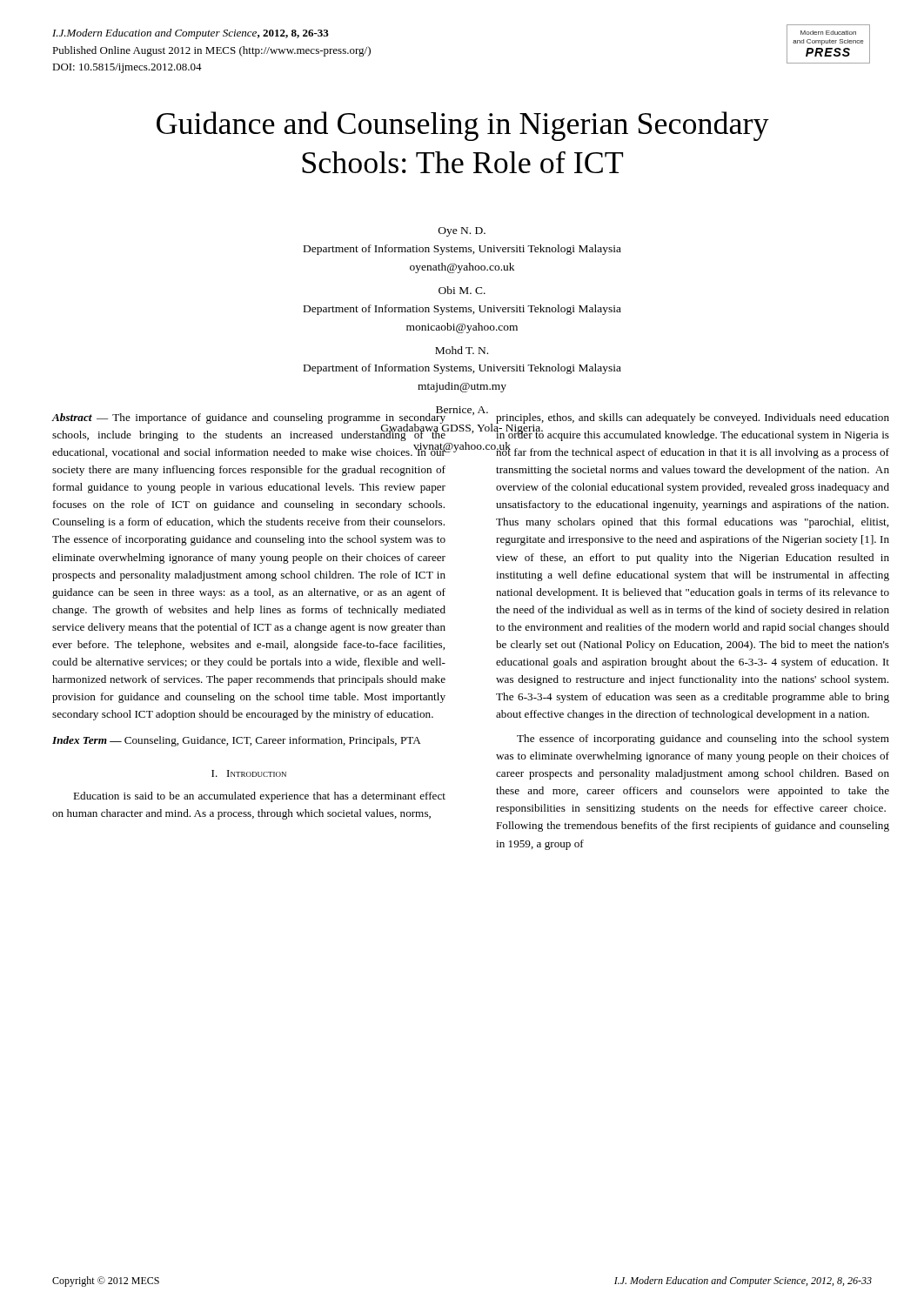Locate the block of text that opens with "Mohd T. N. Department of Information Systems, Universiti"
The height and width of the screenshot is (1305, 924).
(462, 368)
